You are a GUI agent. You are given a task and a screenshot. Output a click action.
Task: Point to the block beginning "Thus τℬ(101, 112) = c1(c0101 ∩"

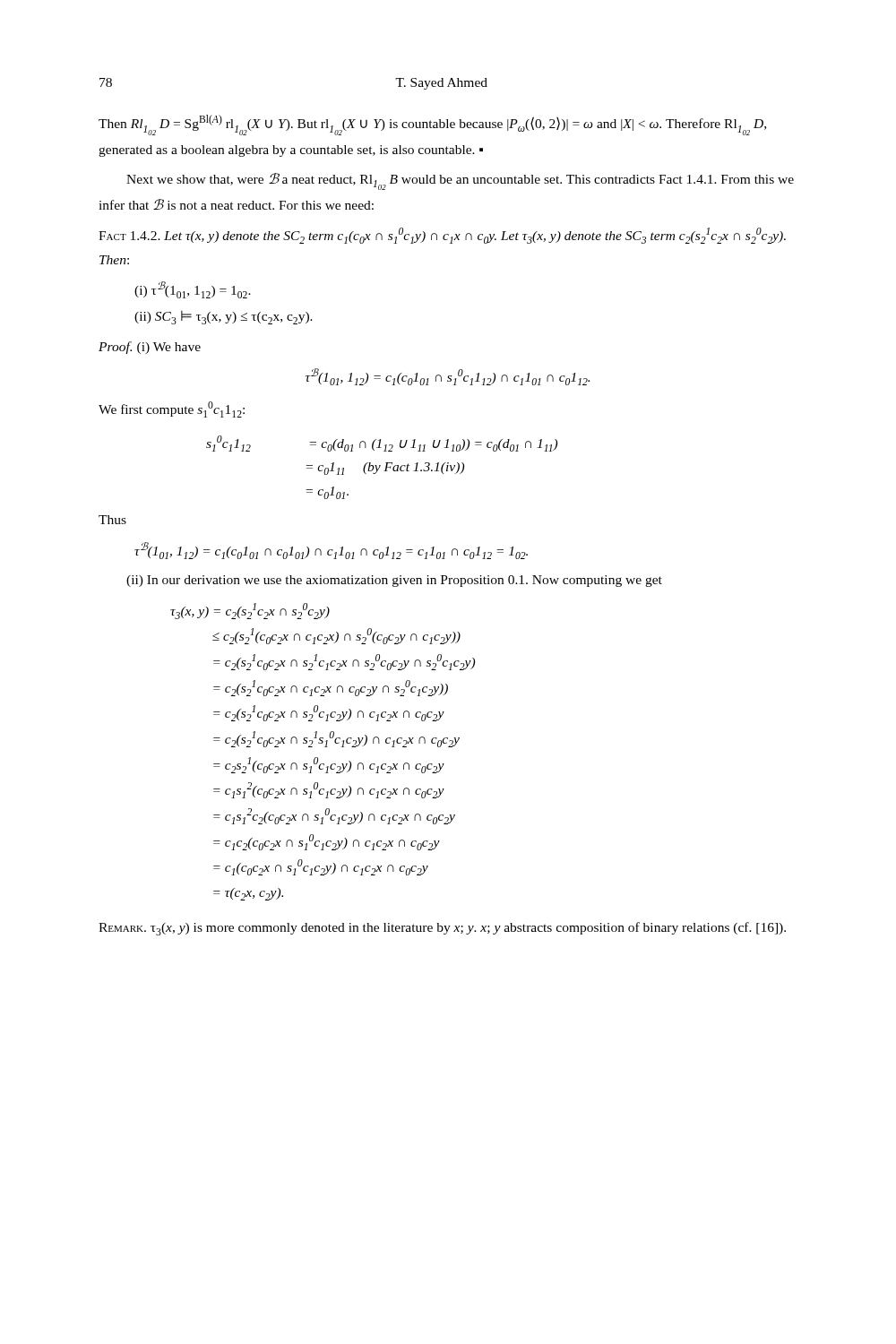click(x=112, y=520)
